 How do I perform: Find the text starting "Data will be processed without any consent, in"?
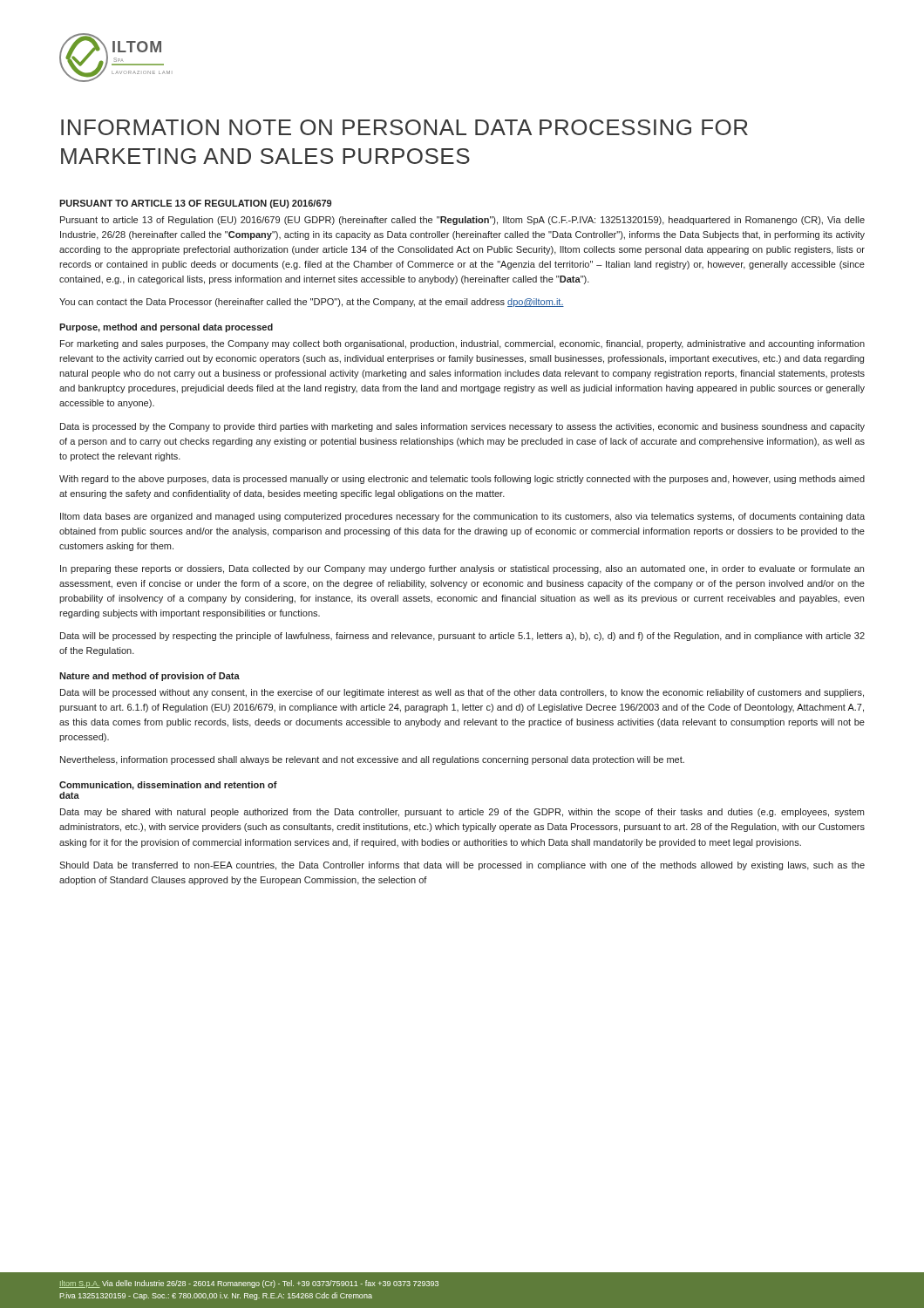(x=462, y=715)
